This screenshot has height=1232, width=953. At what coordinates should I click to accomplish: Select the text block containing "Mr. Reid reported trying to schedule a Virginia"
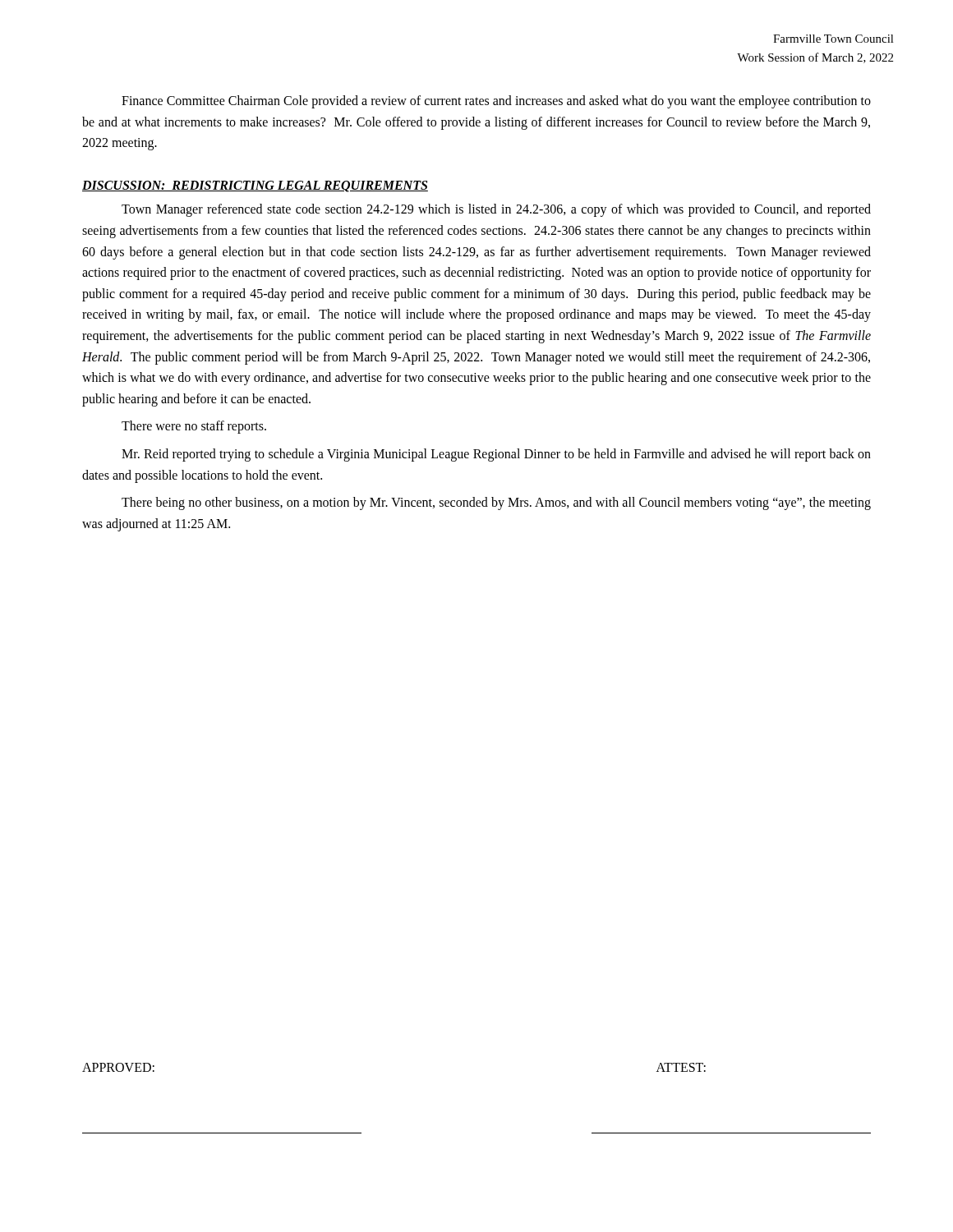click(476, 464)
